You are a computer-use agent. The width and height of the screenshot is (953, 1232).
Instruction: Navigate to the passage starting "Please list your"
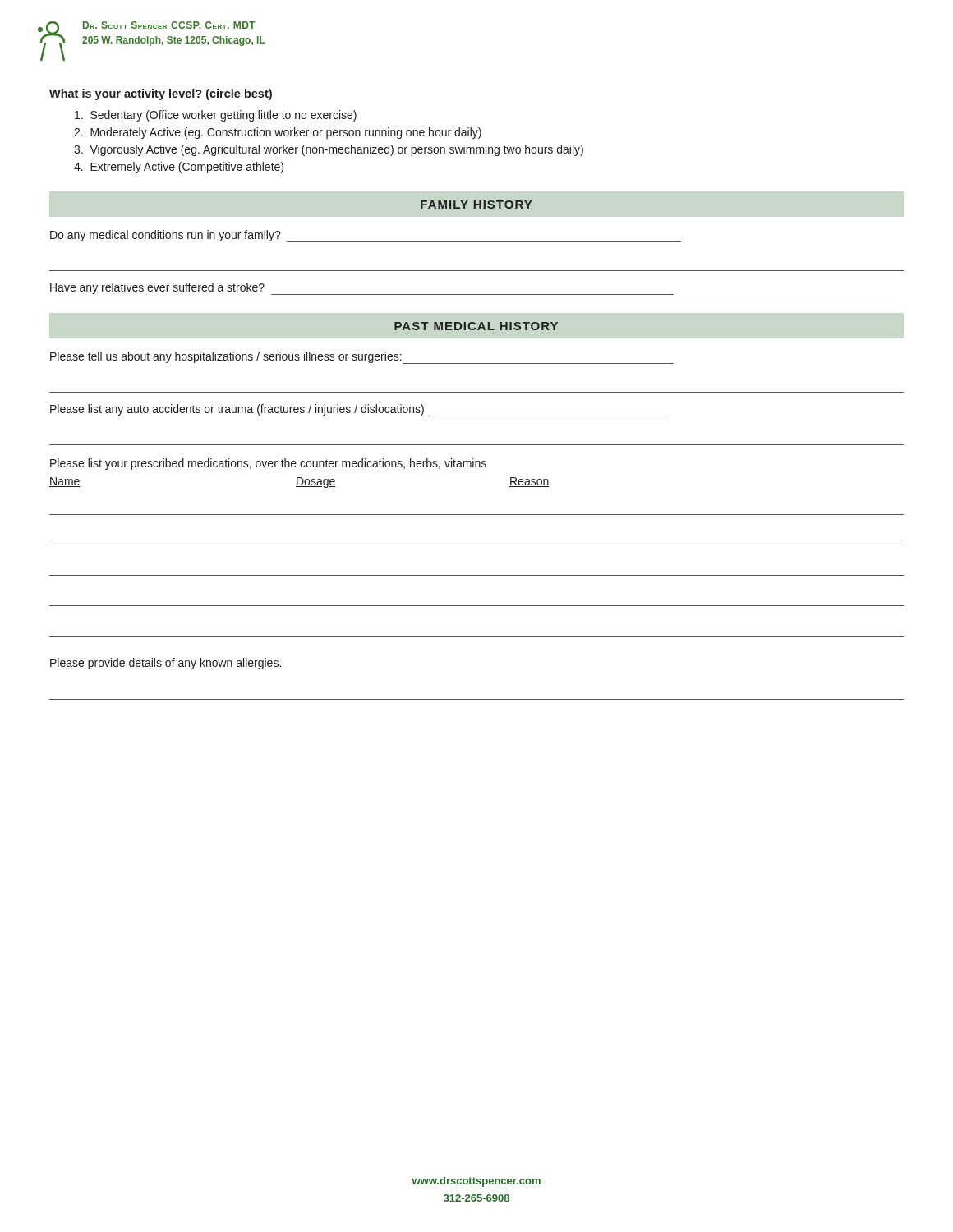(268, 463)
